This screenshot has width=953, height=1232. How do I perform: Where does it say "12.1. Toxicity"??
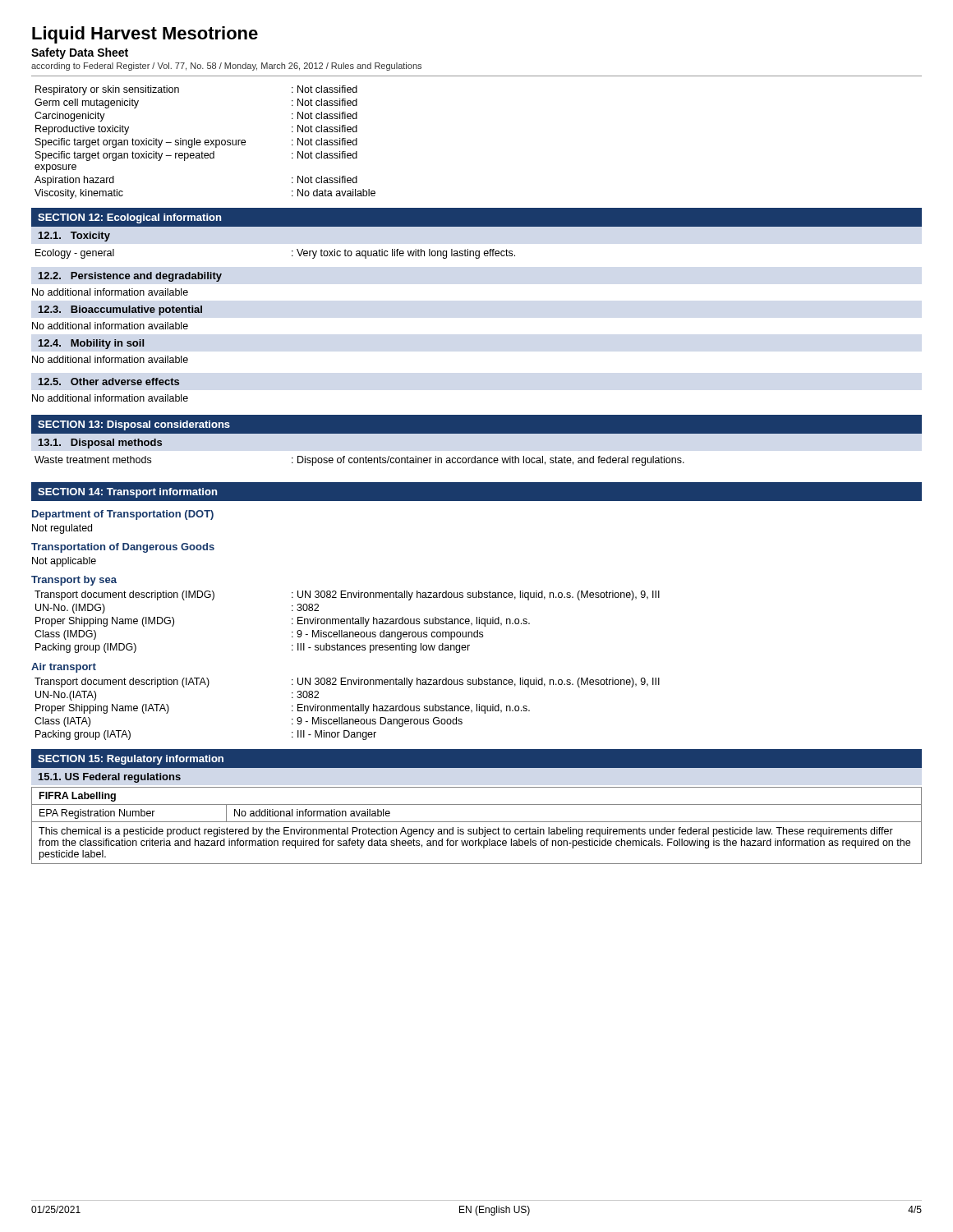(x=476, y=235)
